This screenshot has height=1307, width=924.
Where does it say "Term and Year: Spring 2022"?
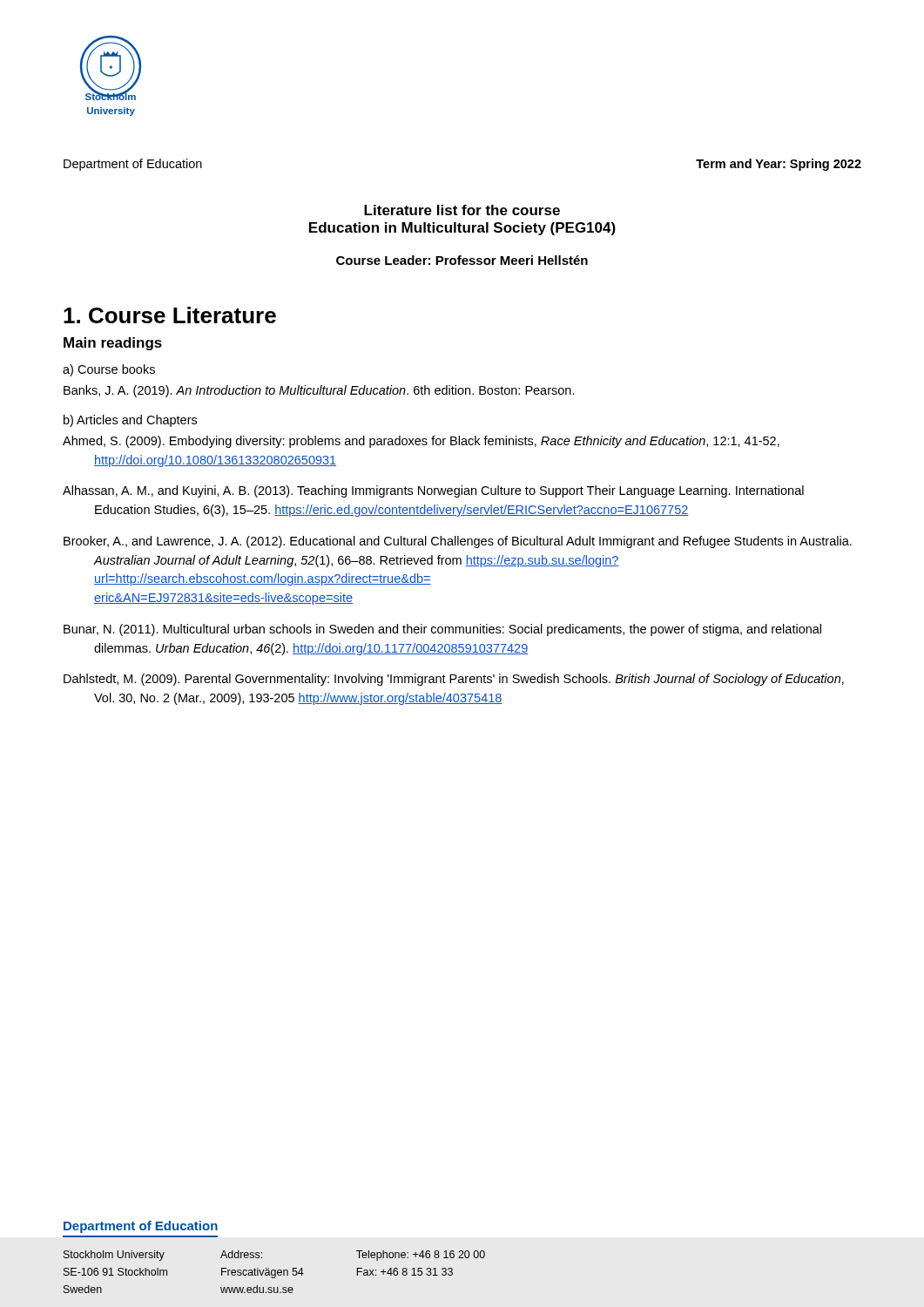(x=779, y=164)
